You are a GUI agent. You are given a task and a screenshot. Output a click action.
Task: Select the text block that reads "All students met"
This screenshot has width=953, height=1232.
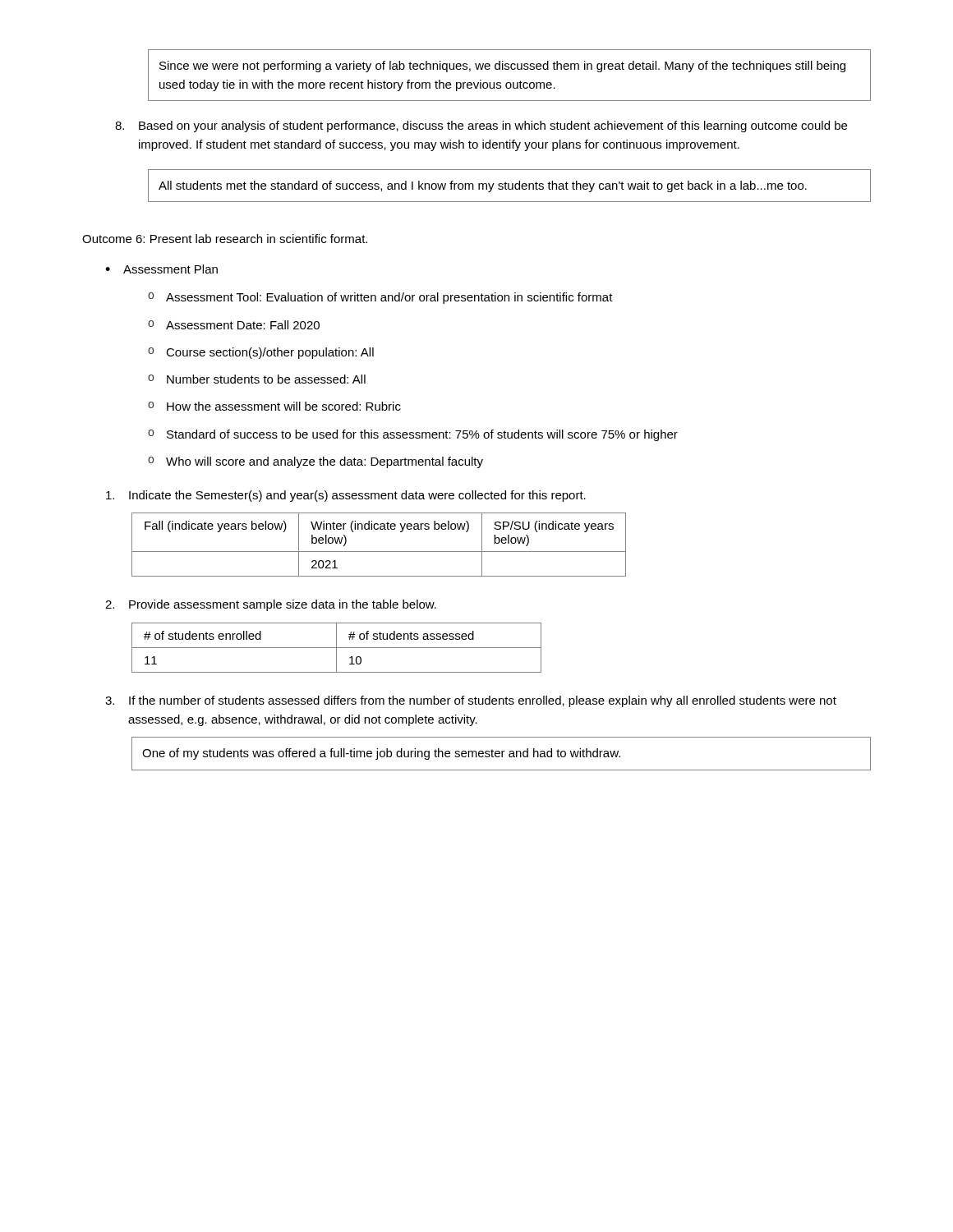pos(483,185)
